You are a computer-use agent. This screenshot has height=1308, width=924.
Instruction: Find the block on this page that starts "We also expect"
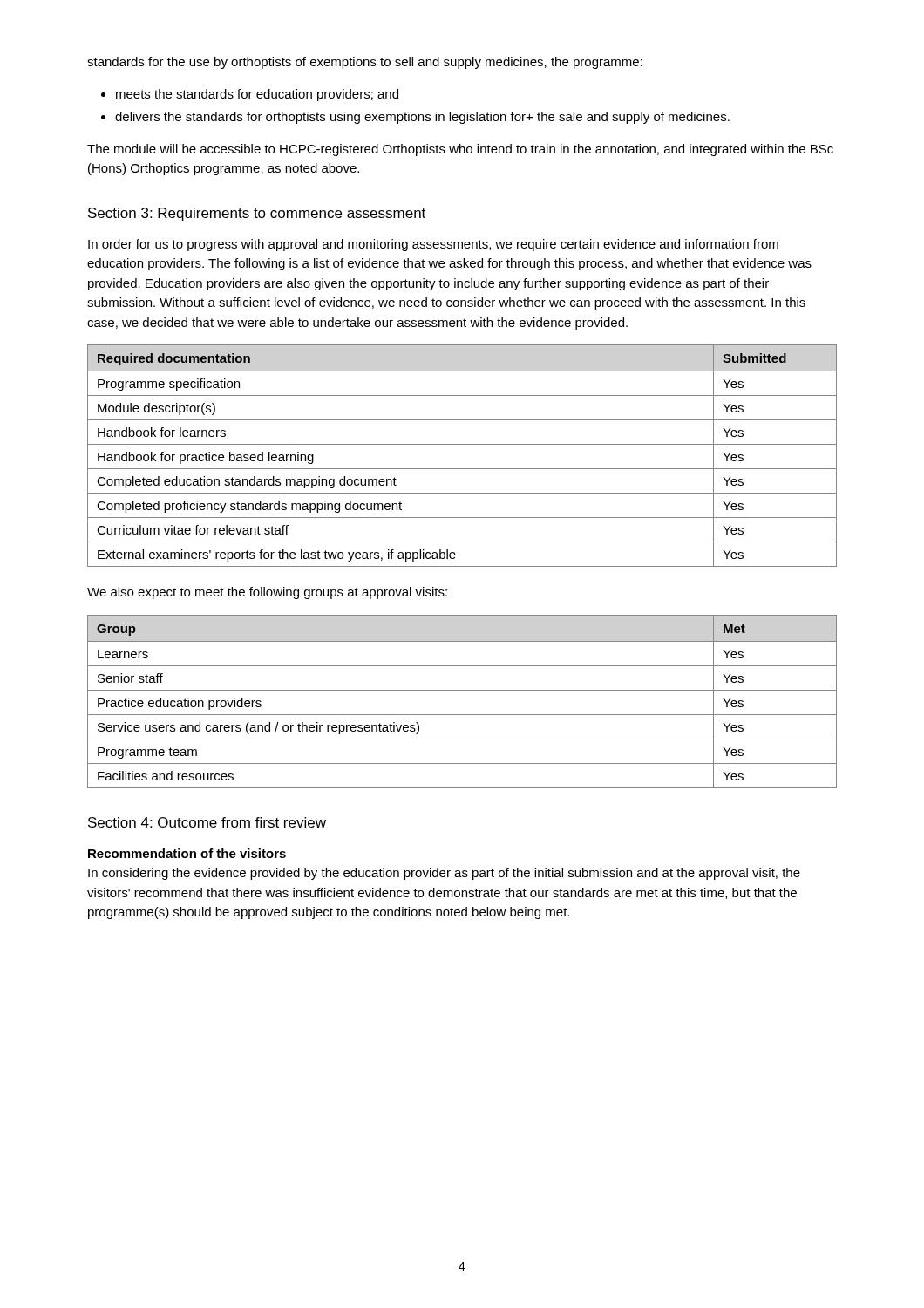coord(268,592)
